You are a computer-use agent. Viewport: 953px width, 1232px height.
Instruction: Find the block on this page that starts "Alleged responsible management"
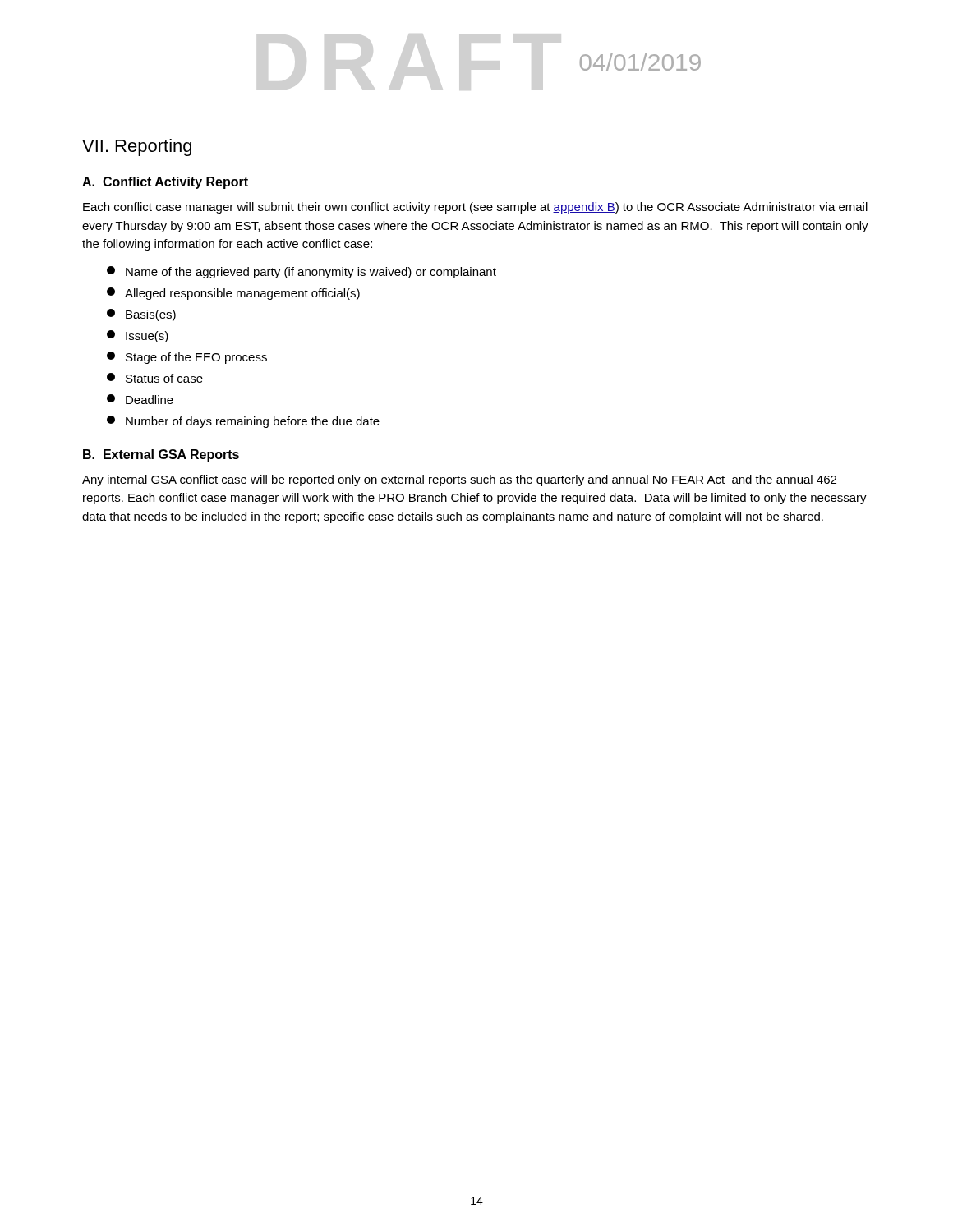coord(234,293)
